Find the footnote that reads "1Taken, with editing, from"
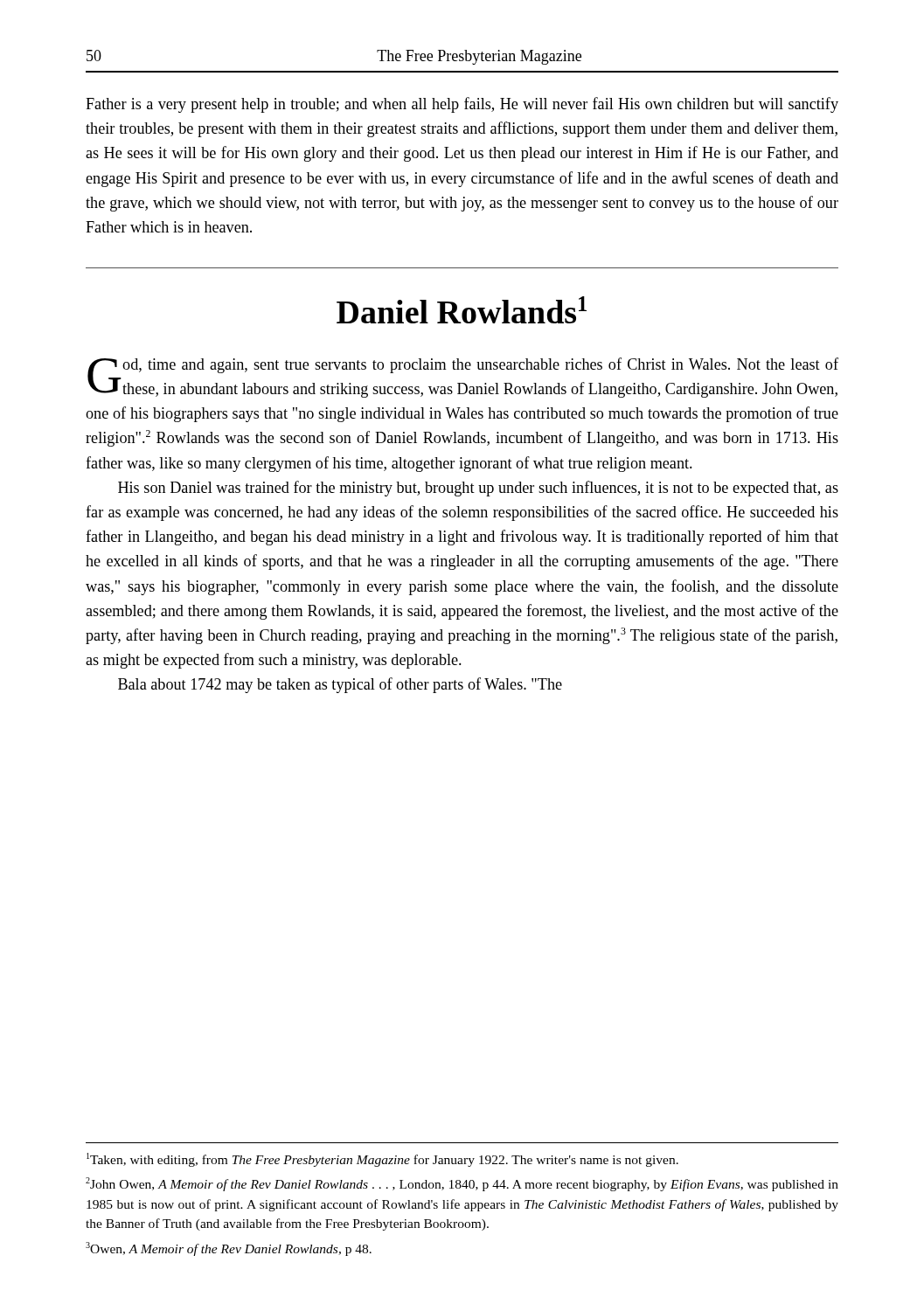The width and height of the screenshot is (924, 1311). (382, 1159)
